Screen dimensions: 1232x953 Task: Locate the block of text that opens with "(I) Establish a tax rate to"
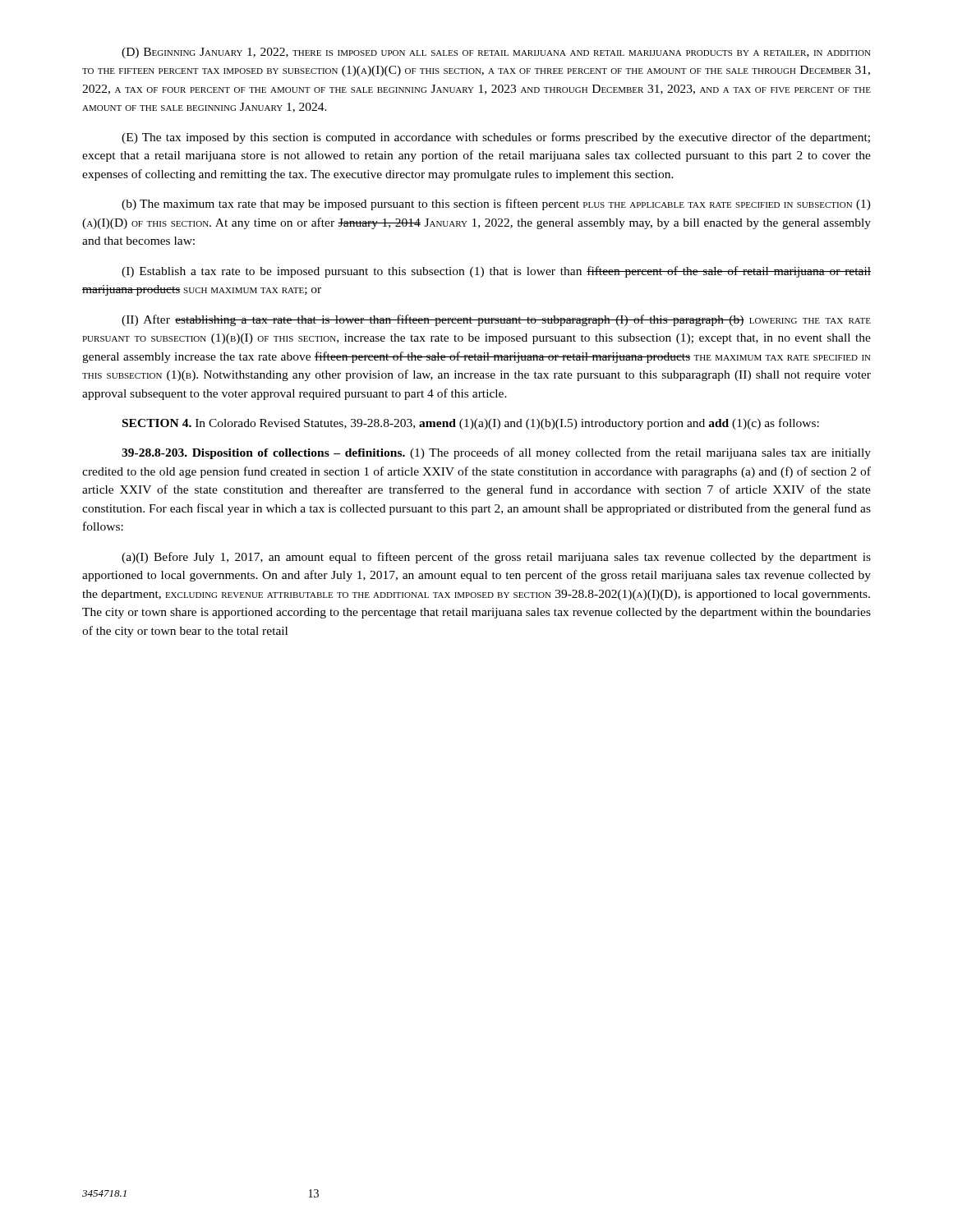[x=476, y=280]
